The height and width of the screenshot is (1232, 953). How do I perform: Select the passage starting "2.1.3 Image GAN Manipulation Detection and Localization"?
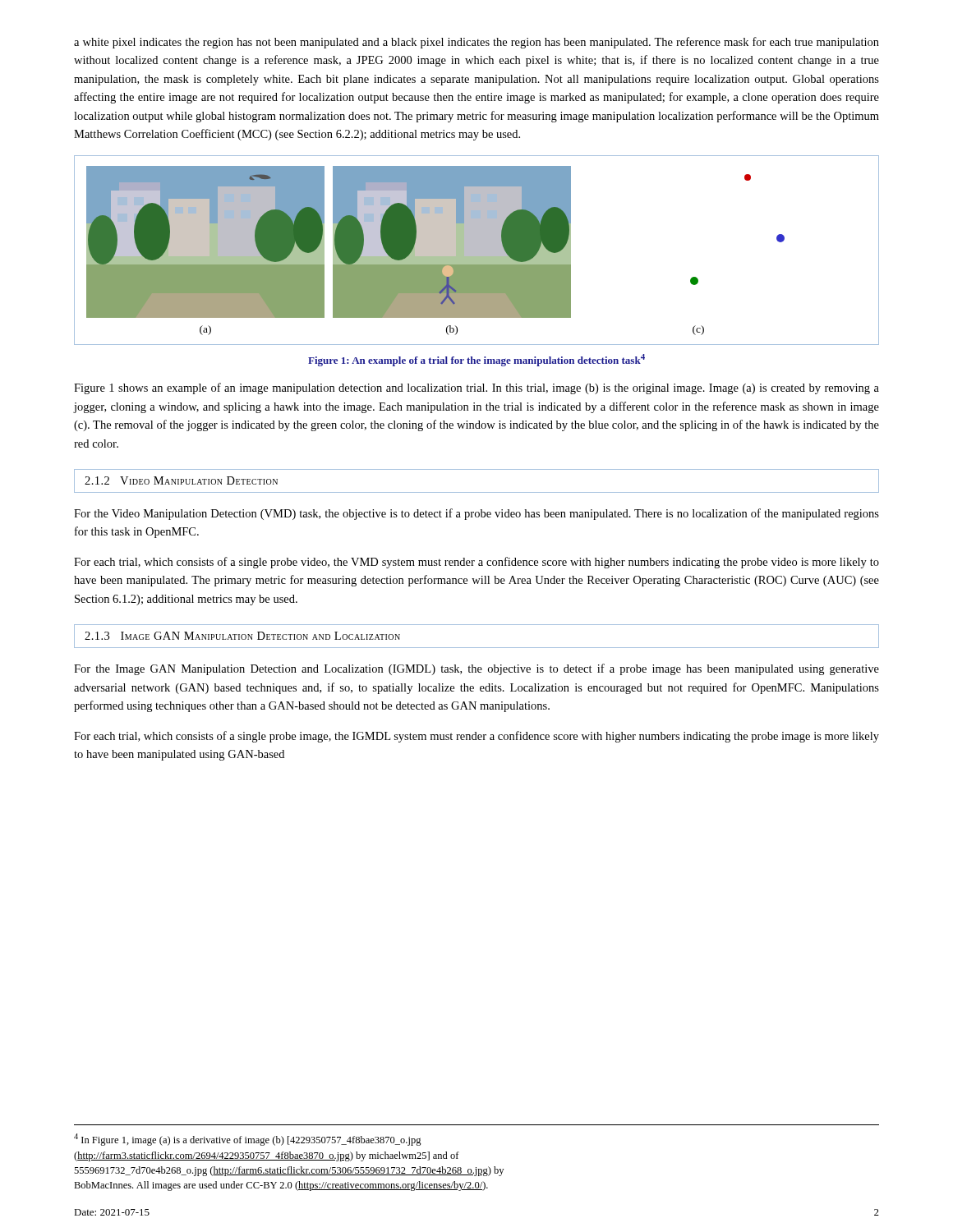243,636
